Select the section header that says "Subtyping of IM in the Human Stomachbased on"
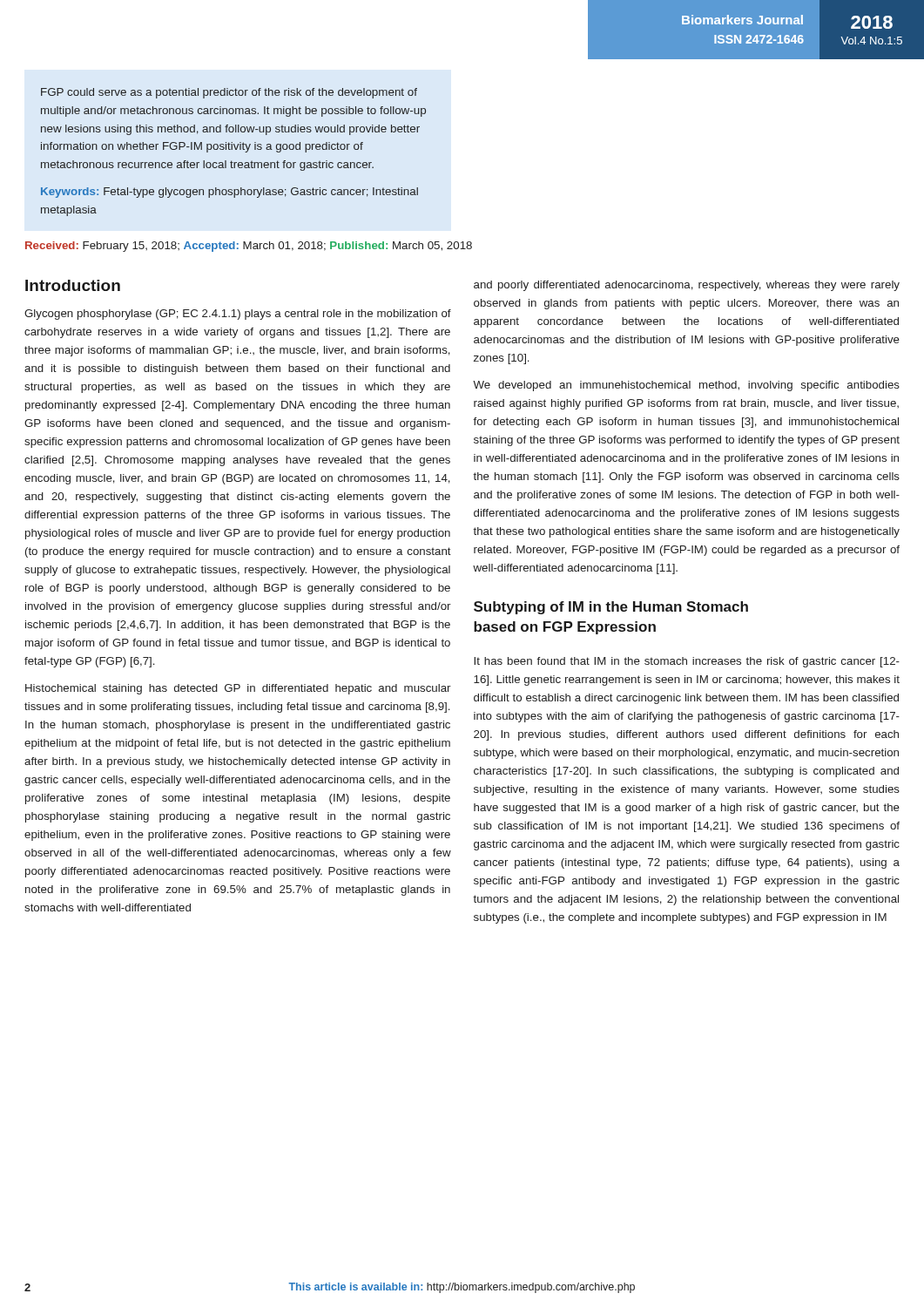Screen dimensions: 1307x924 (611, 617)
